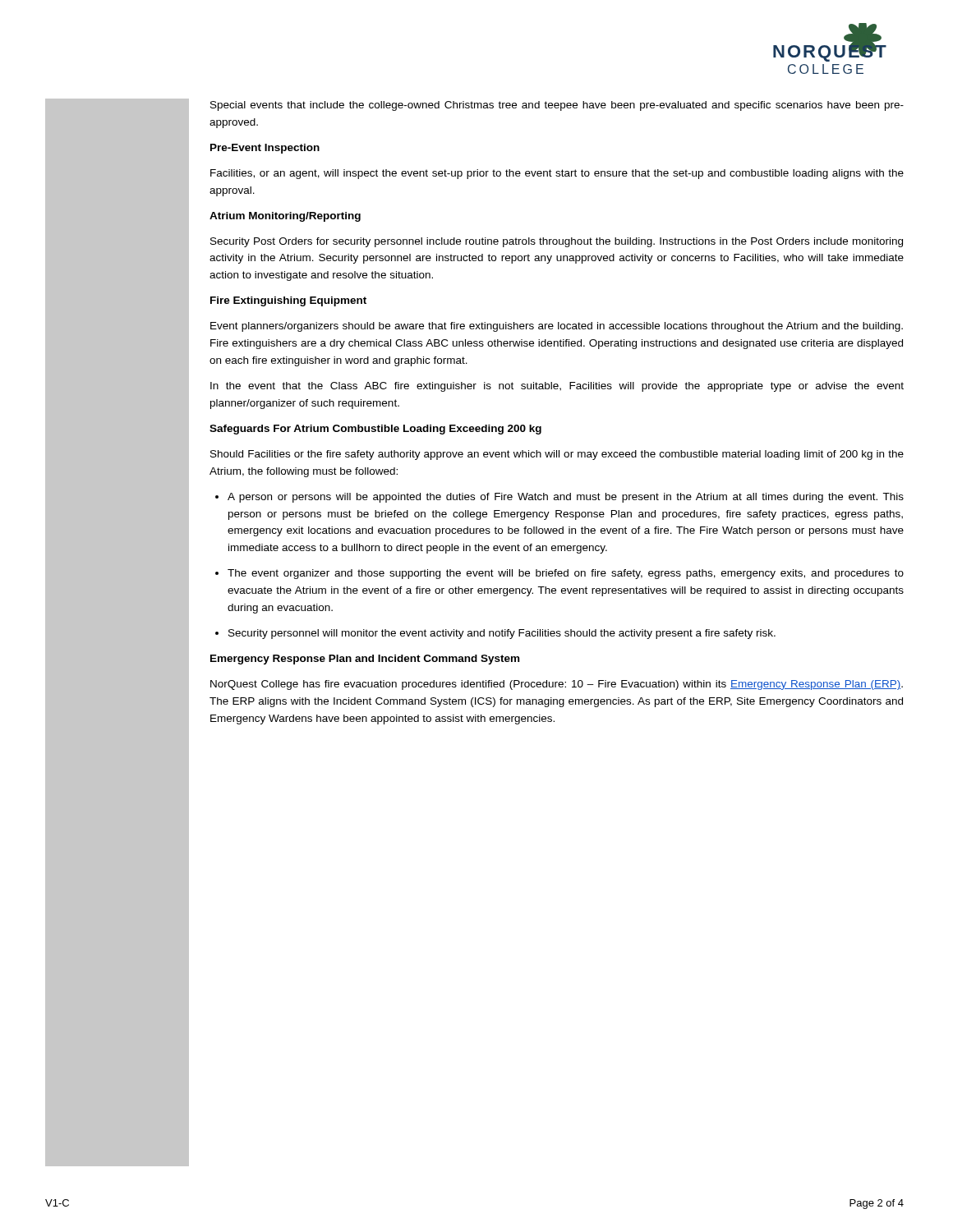Click on the section header containing "Atrium Monitoring/Reporting"
This screenshot has width=953, height=1232.
click(x=285, y=217)
